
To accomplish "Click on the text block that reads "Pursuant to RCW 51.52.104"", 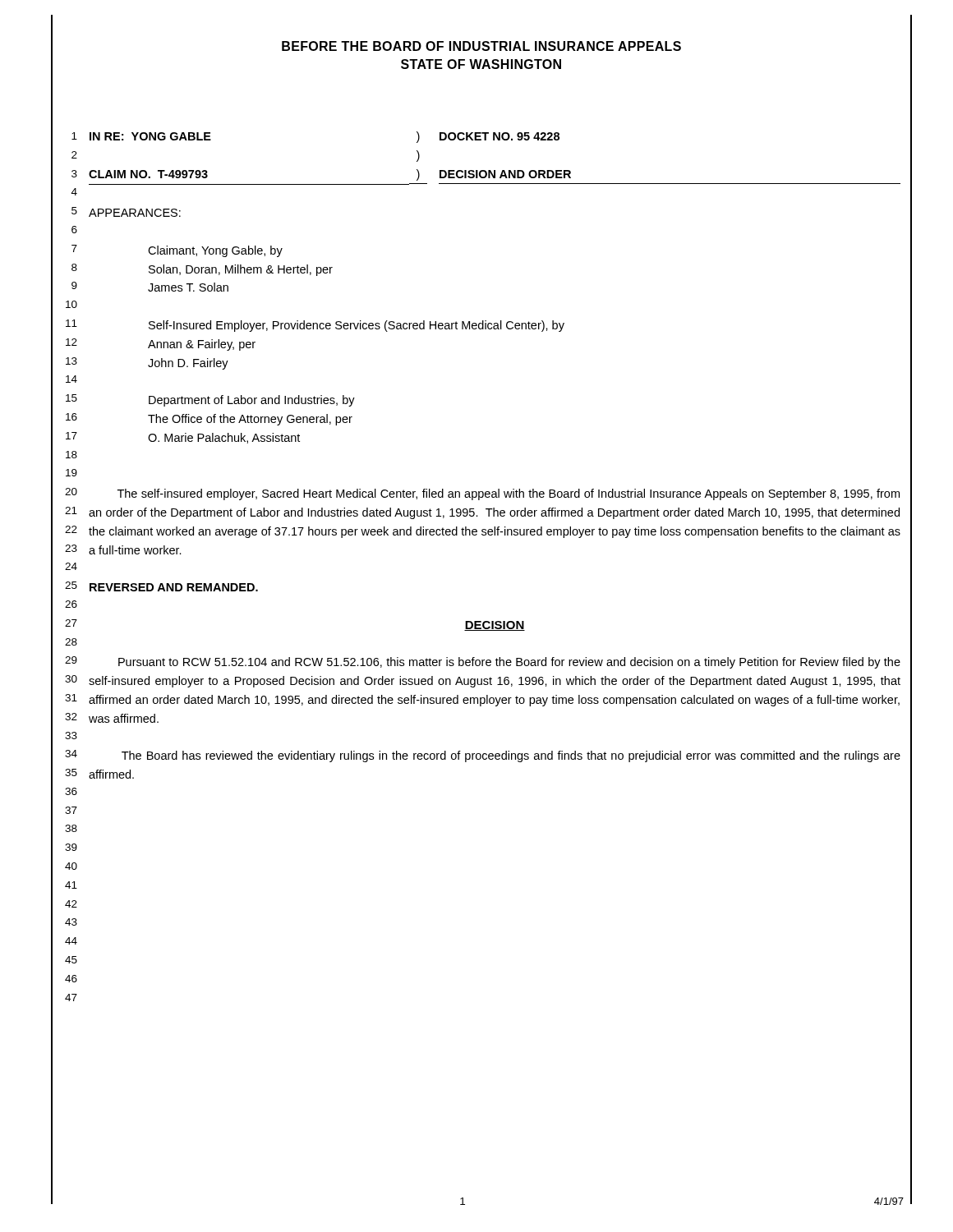I will coord(495,690).
